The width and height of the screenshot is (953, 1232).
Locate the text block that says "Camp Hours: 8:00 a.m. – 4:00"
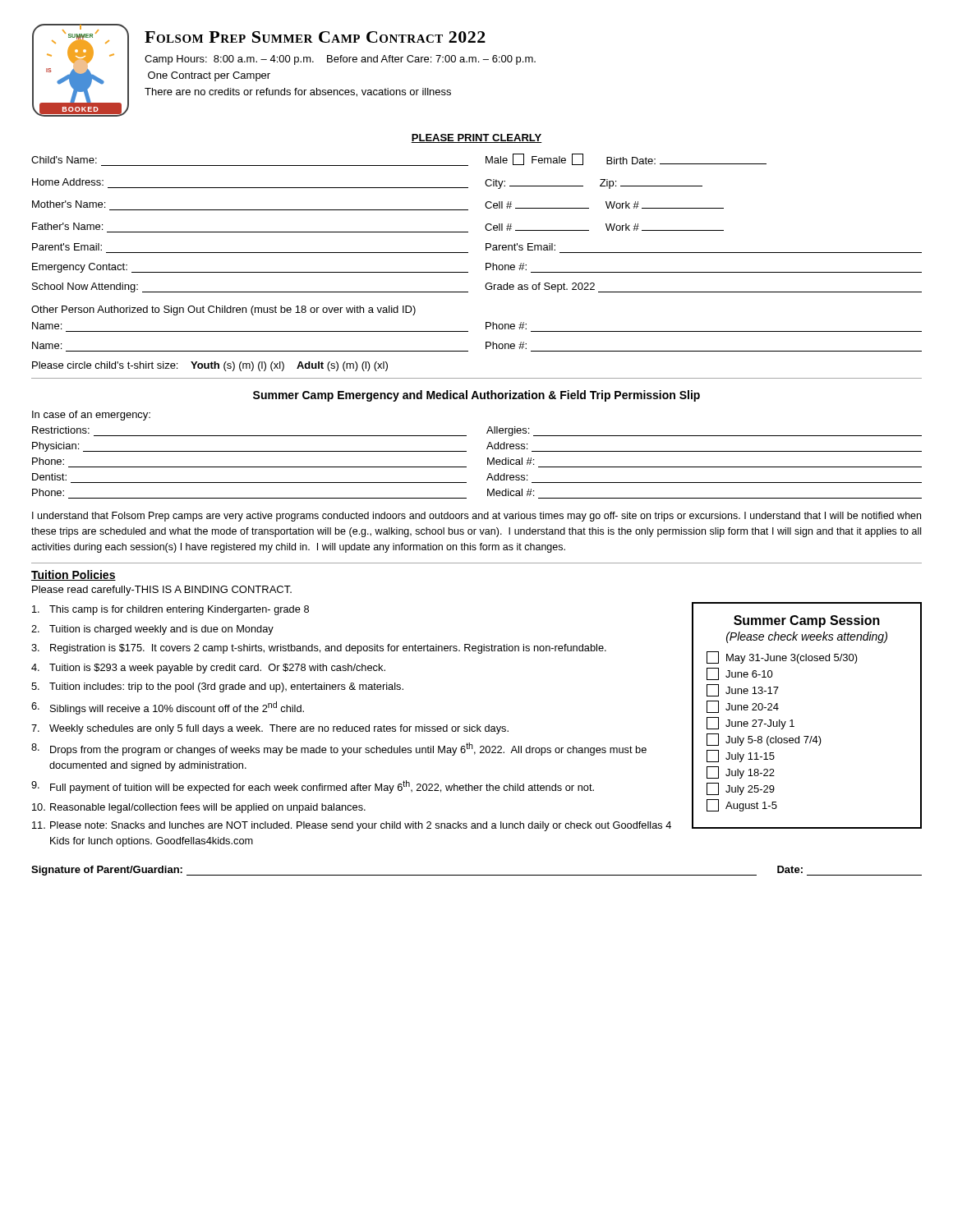[340, 60]
